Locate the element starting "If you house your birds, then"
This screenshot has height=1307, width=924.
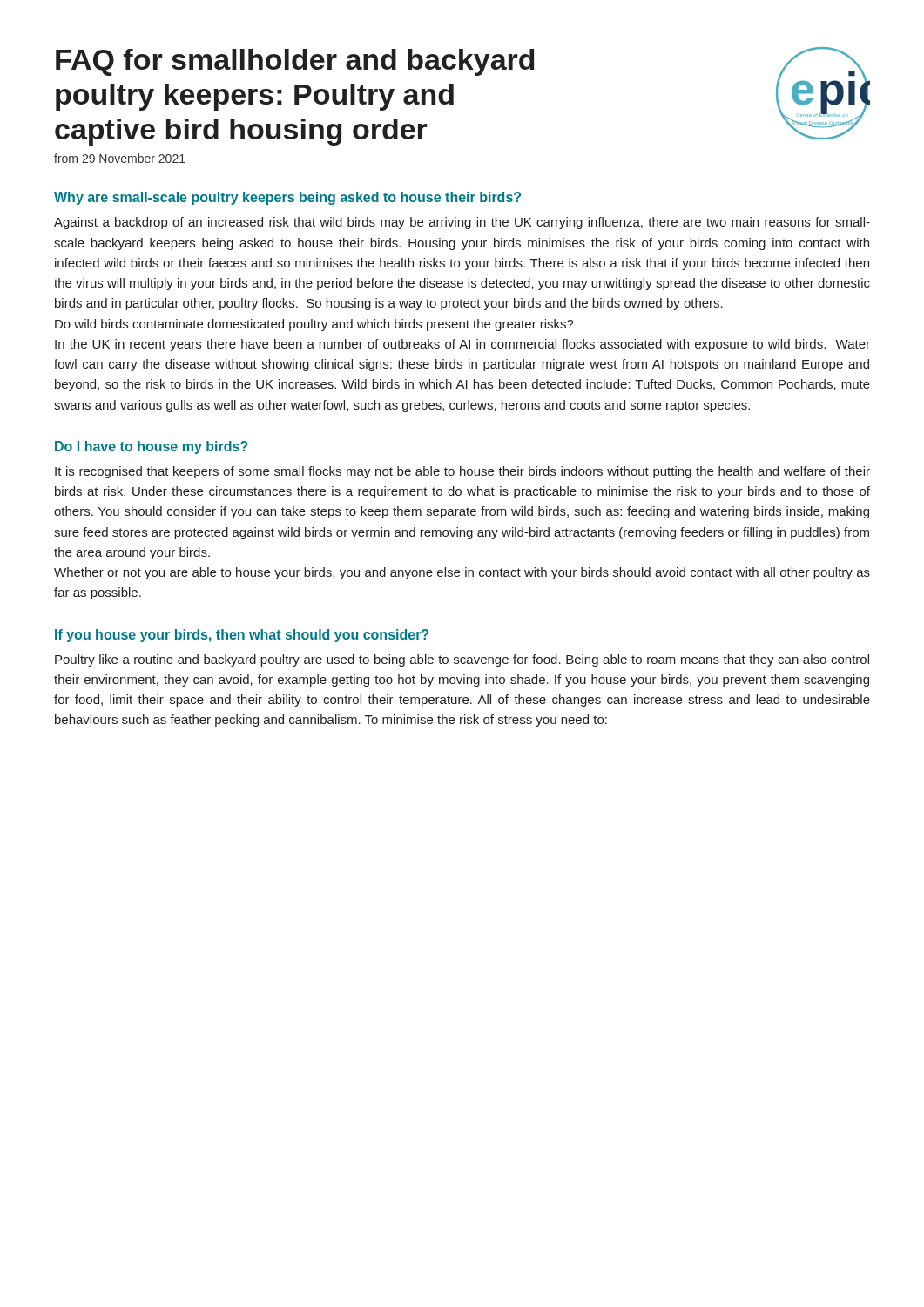click(x=242, y=634)
